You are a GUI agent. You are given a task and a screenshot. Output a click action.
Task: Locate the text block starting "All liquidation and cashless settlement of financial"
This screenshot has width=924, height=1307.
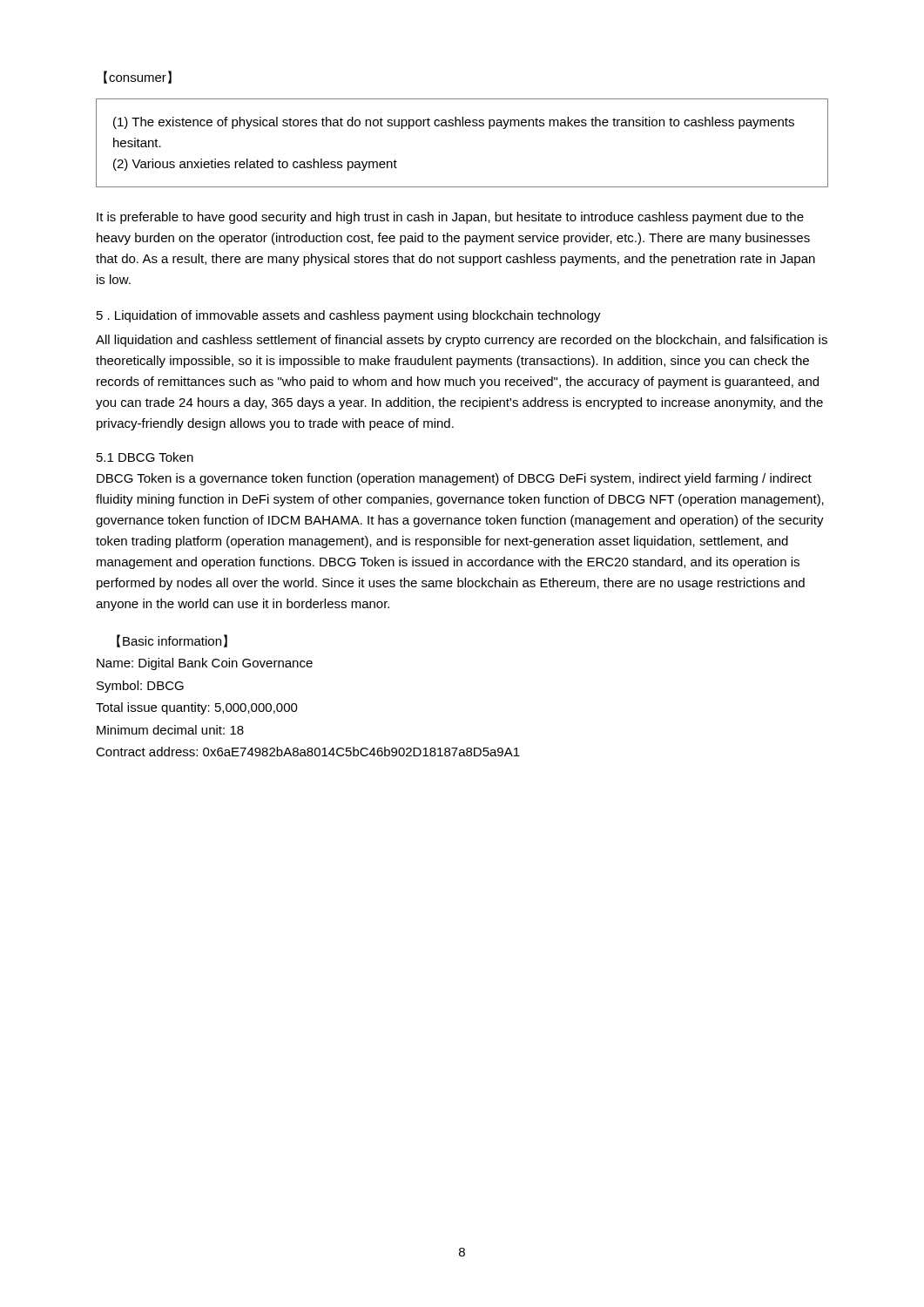[462, 381]
